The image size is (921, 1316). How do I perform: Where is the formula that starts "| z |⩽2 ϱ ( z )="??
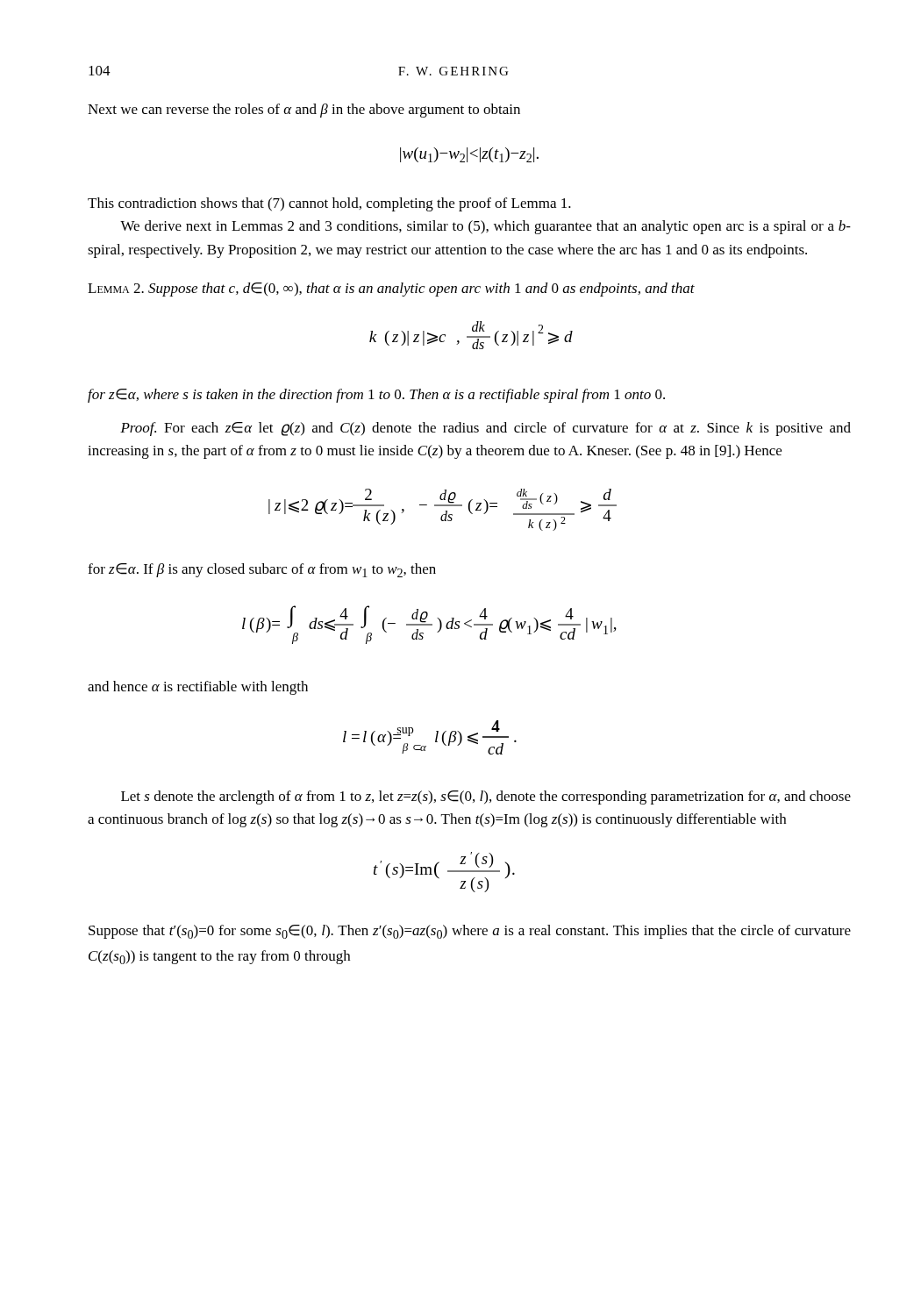pos(469,511)
